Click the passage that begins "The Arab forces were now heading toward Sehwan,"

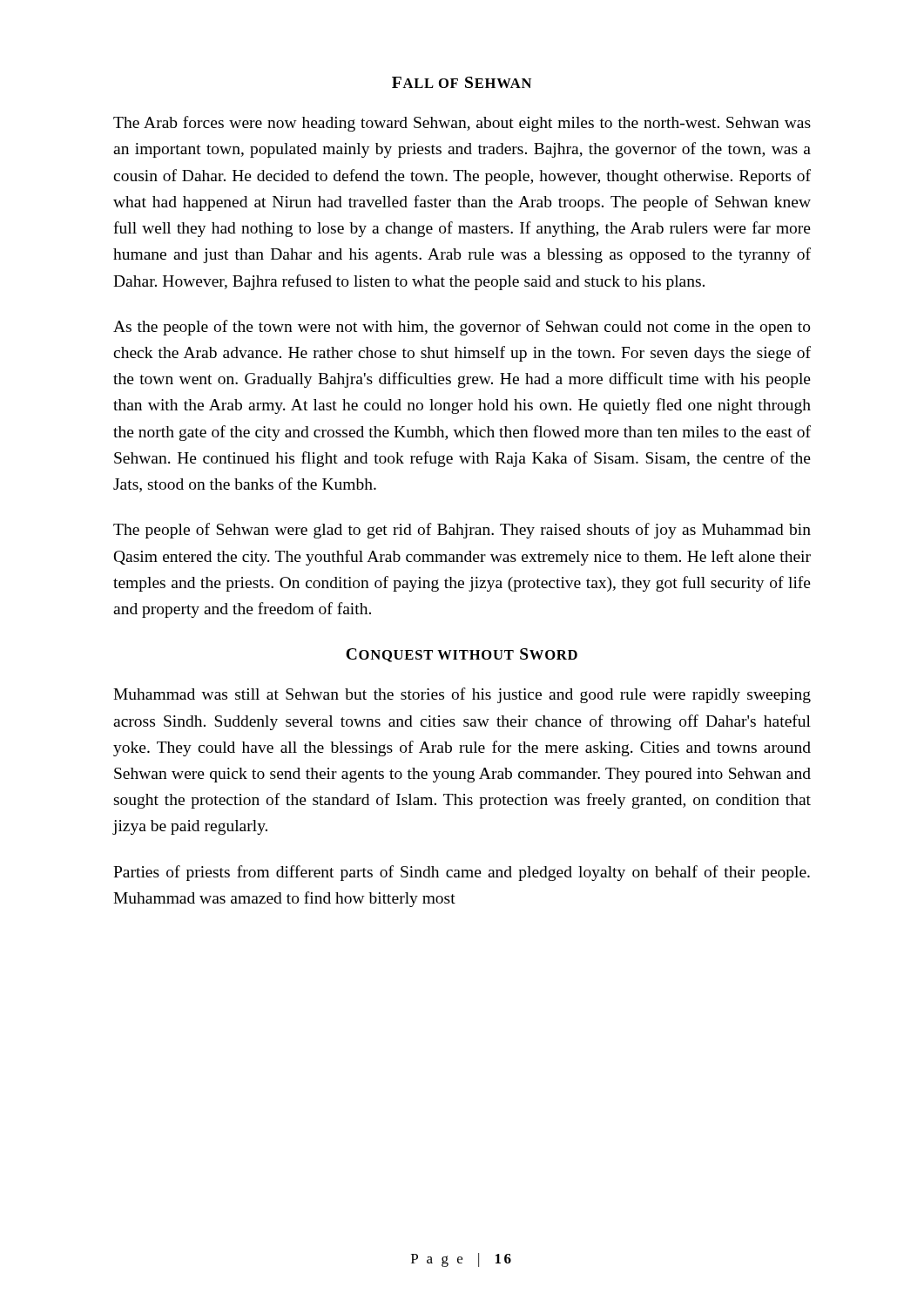462,202
